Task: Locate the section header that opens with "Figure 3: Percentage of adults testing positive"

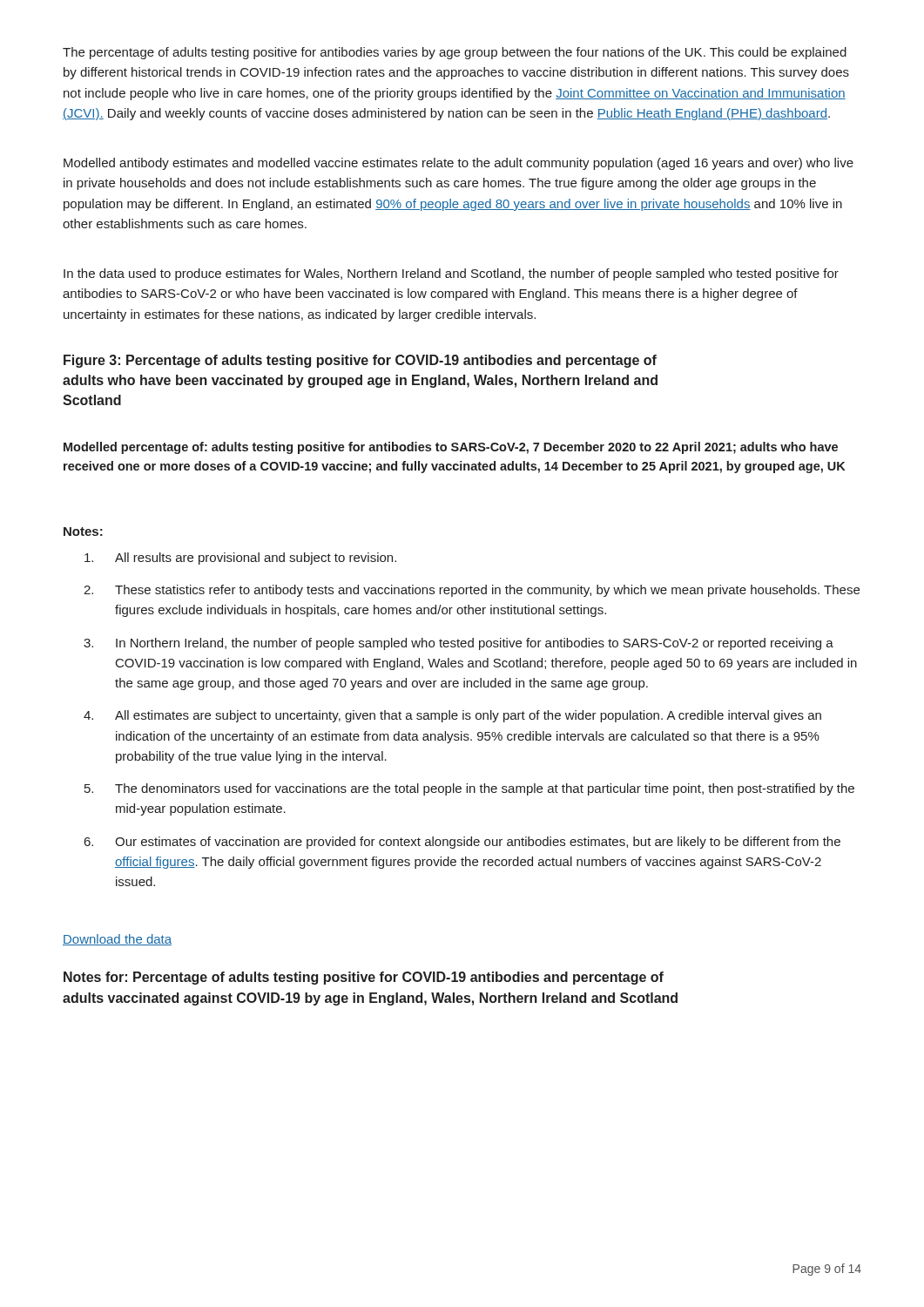Action: click(361, 380)
